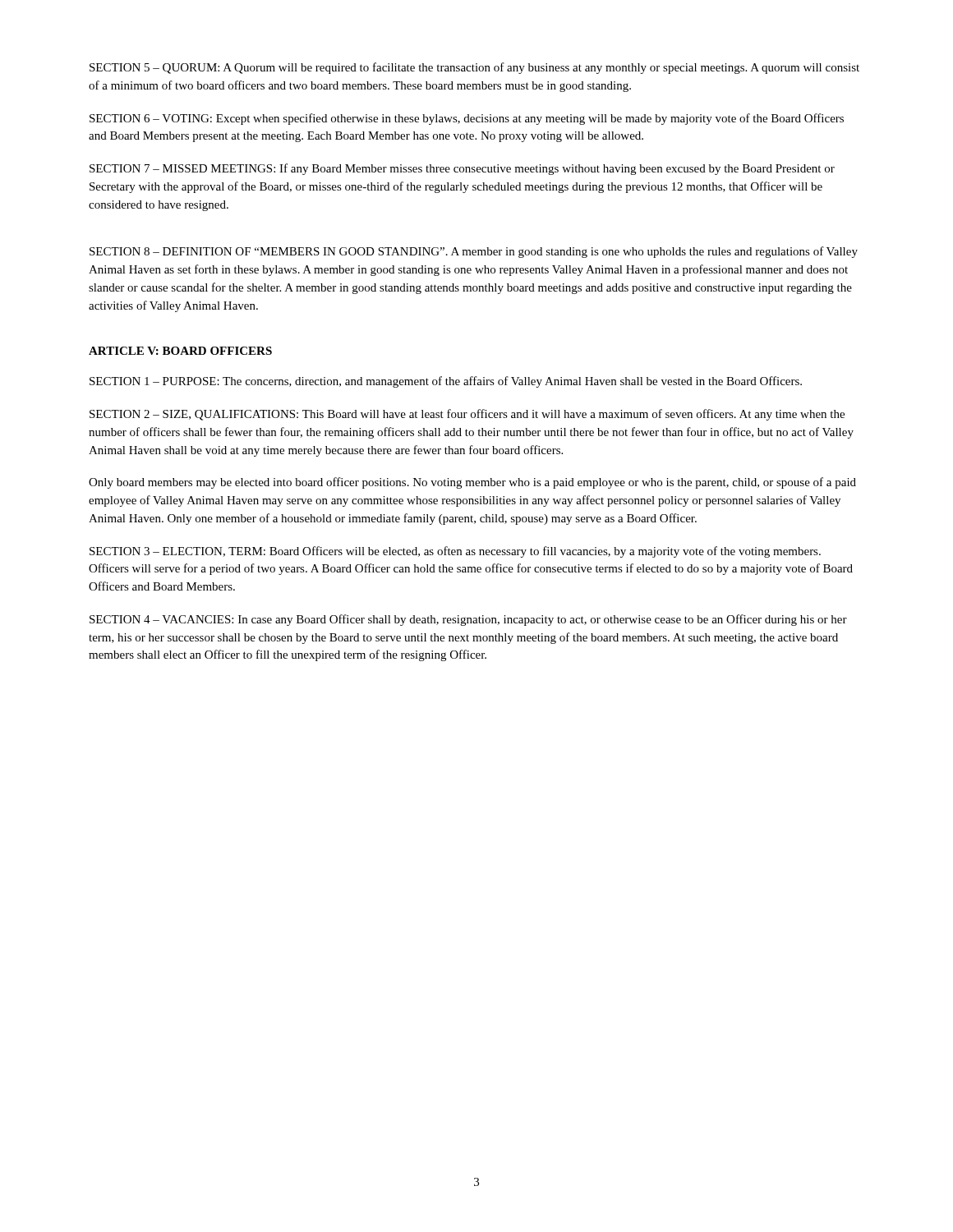Click the passage that begins "SECTION 5 – QUORUM: A Quorum will be"
This screenshot has height=1232, width=953.
474,76
